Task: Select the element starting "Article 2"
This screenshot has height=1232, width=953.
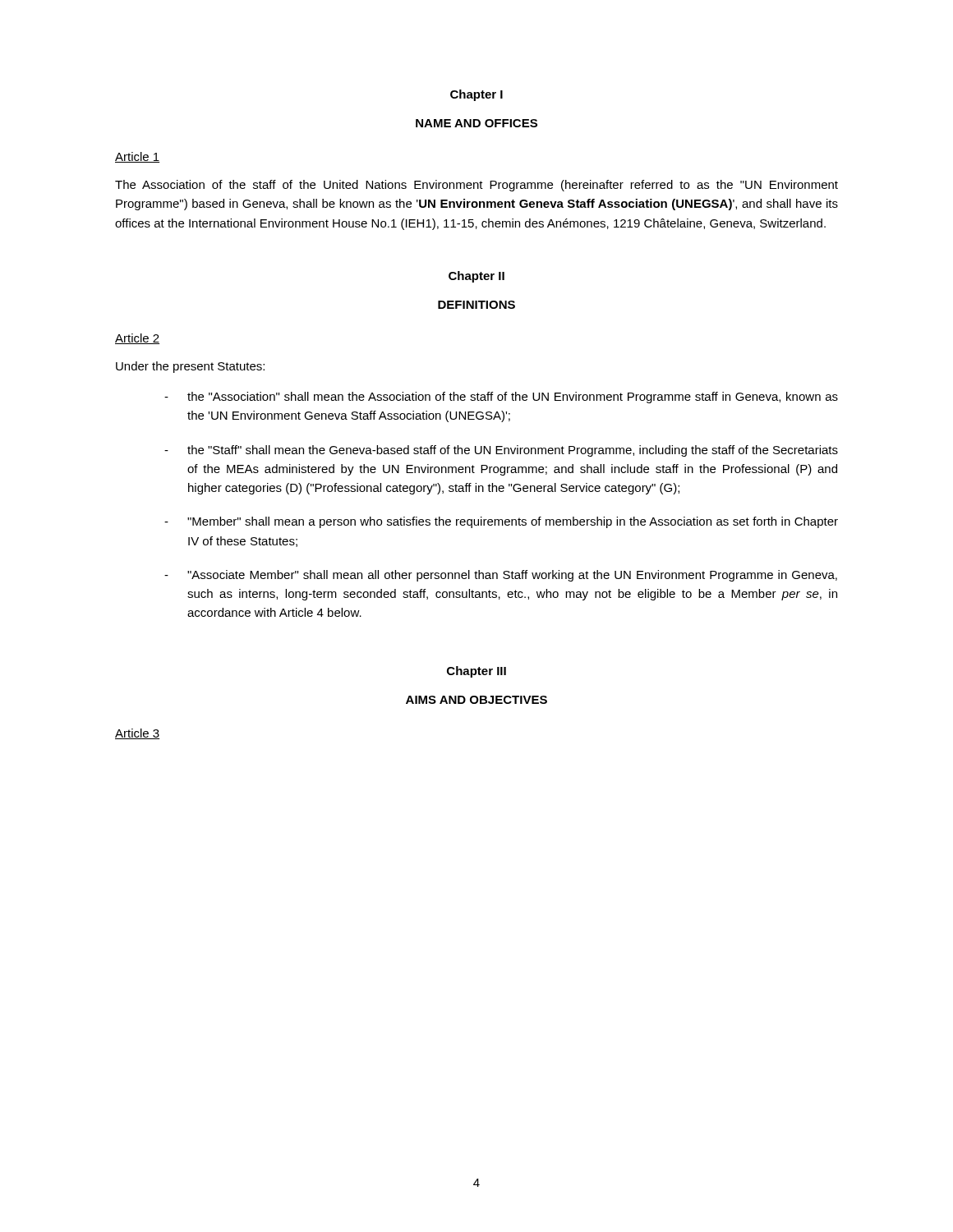Action: point(137,338)
